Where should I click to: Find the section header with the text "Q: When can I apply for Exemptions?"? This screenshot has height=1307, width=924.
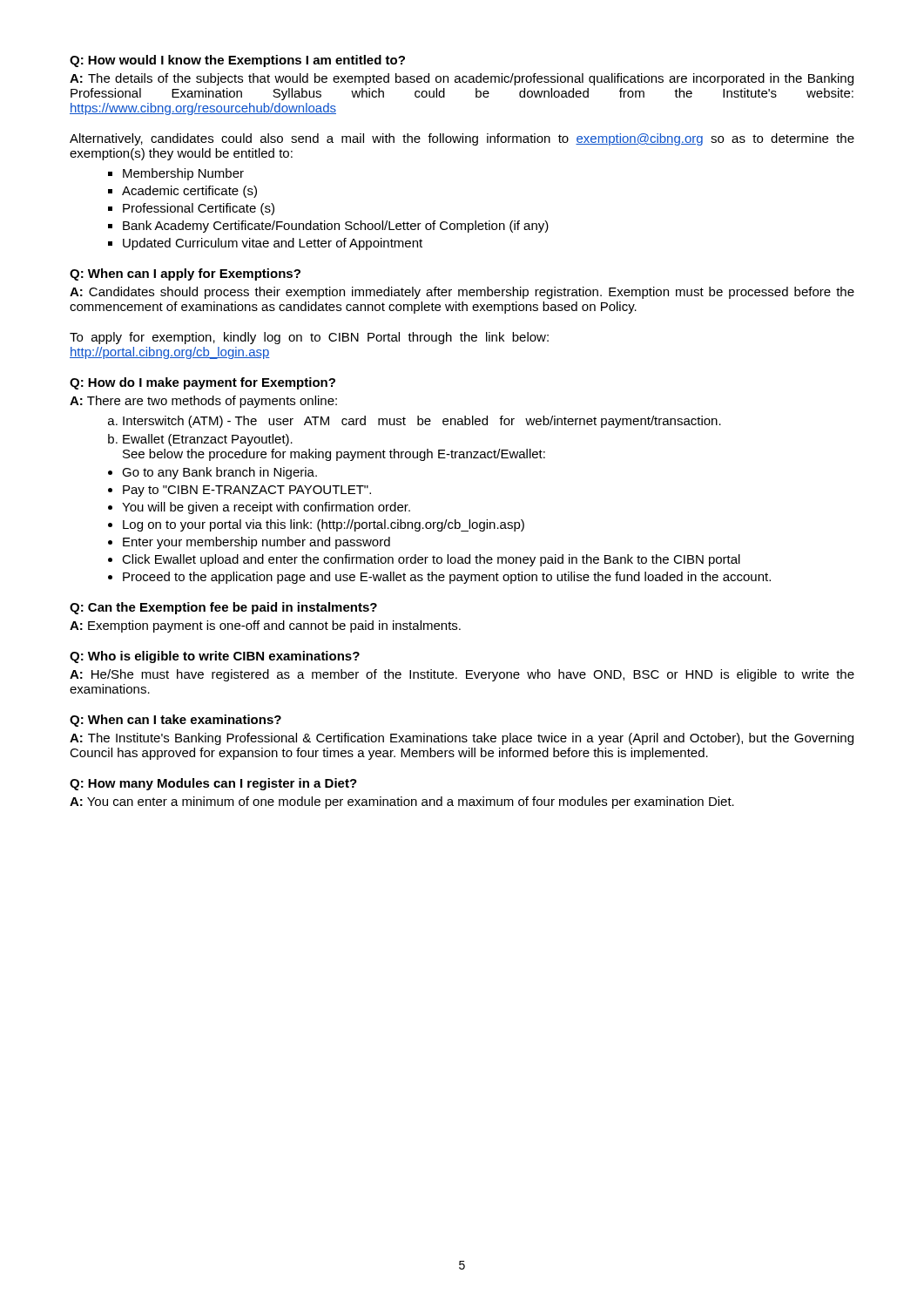[185, 273]
